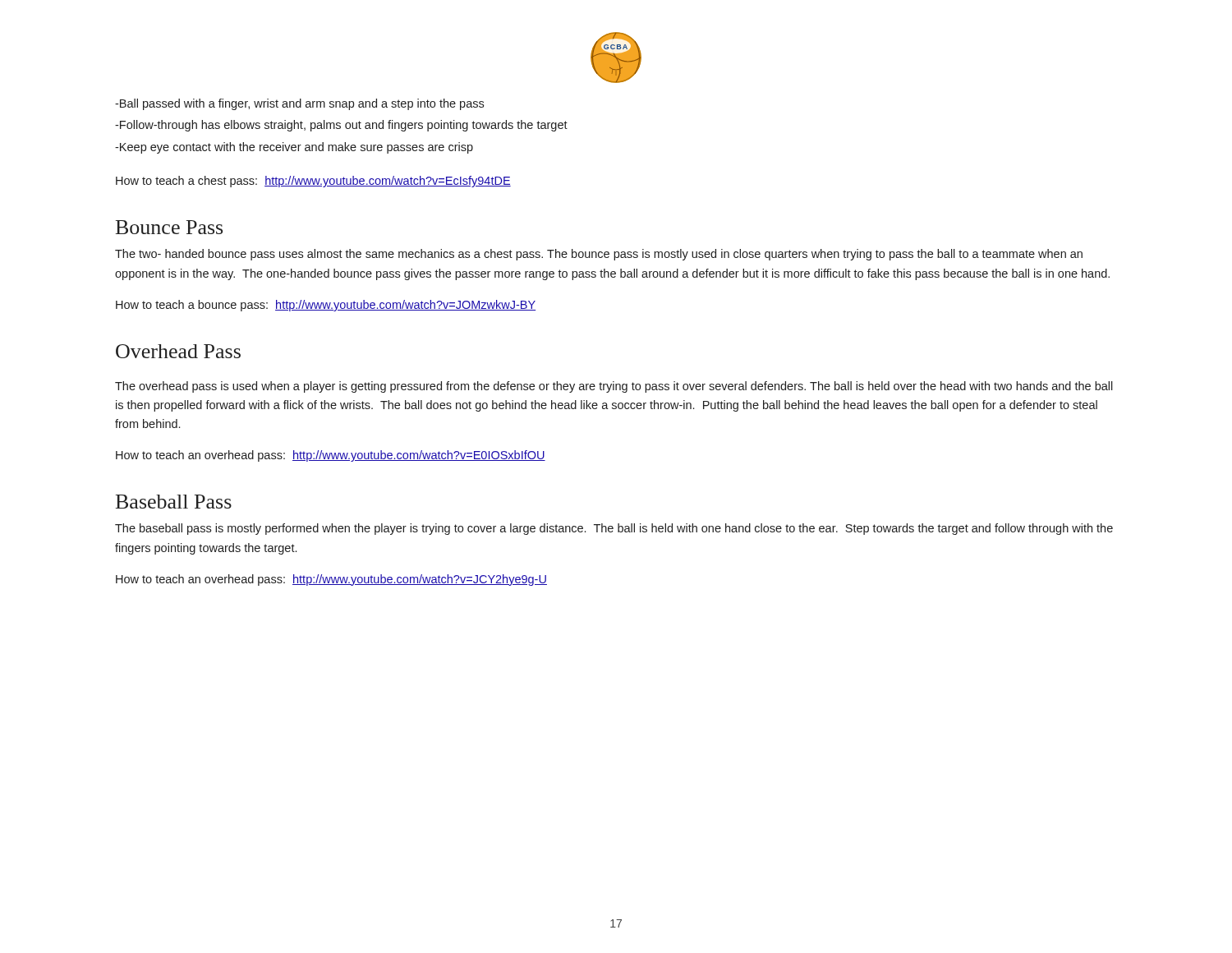Click on the logo
This screenshot has height=953, width=1232.
coord(616,59)
